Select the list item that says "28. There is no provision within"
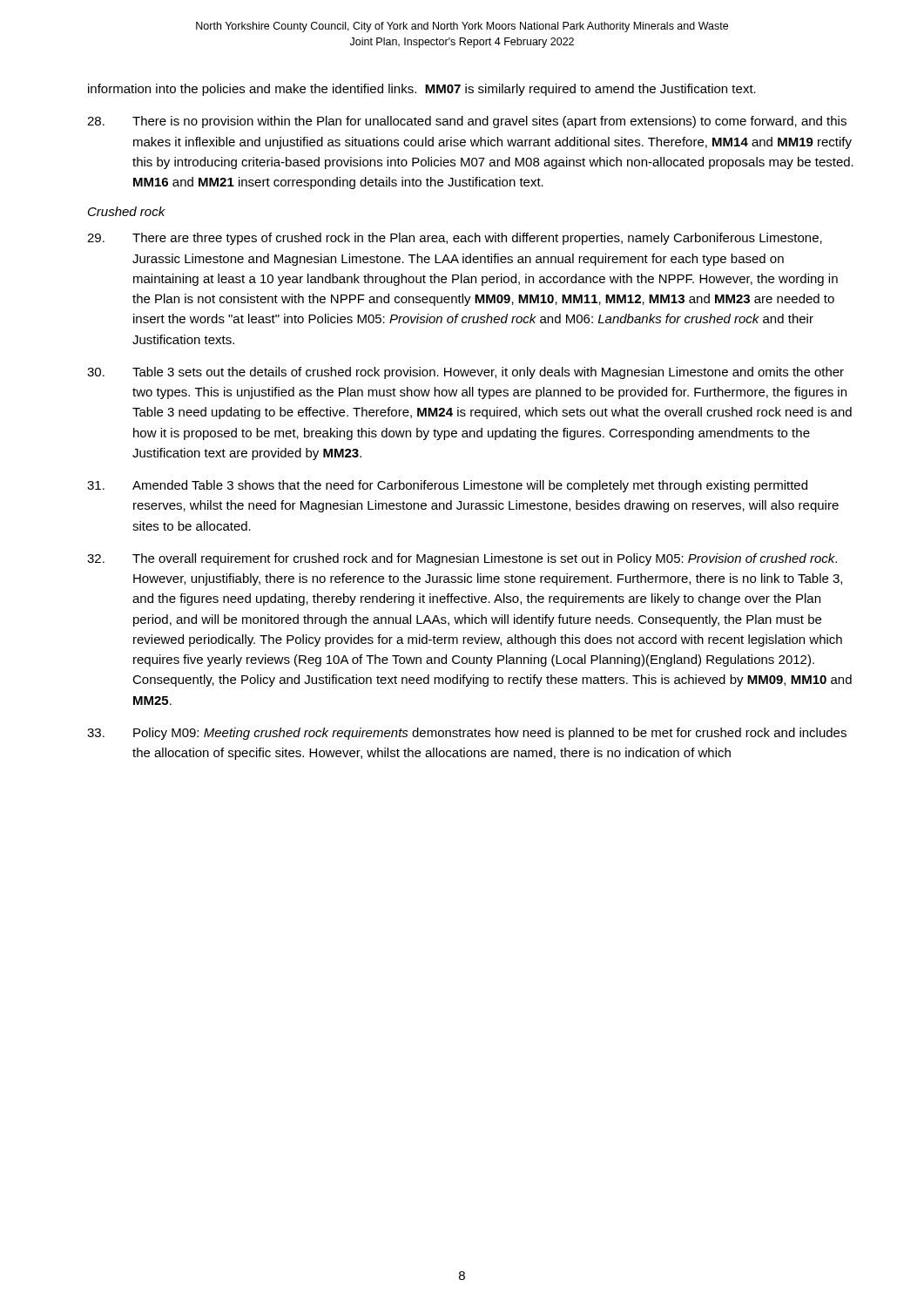 pos(471,151)
